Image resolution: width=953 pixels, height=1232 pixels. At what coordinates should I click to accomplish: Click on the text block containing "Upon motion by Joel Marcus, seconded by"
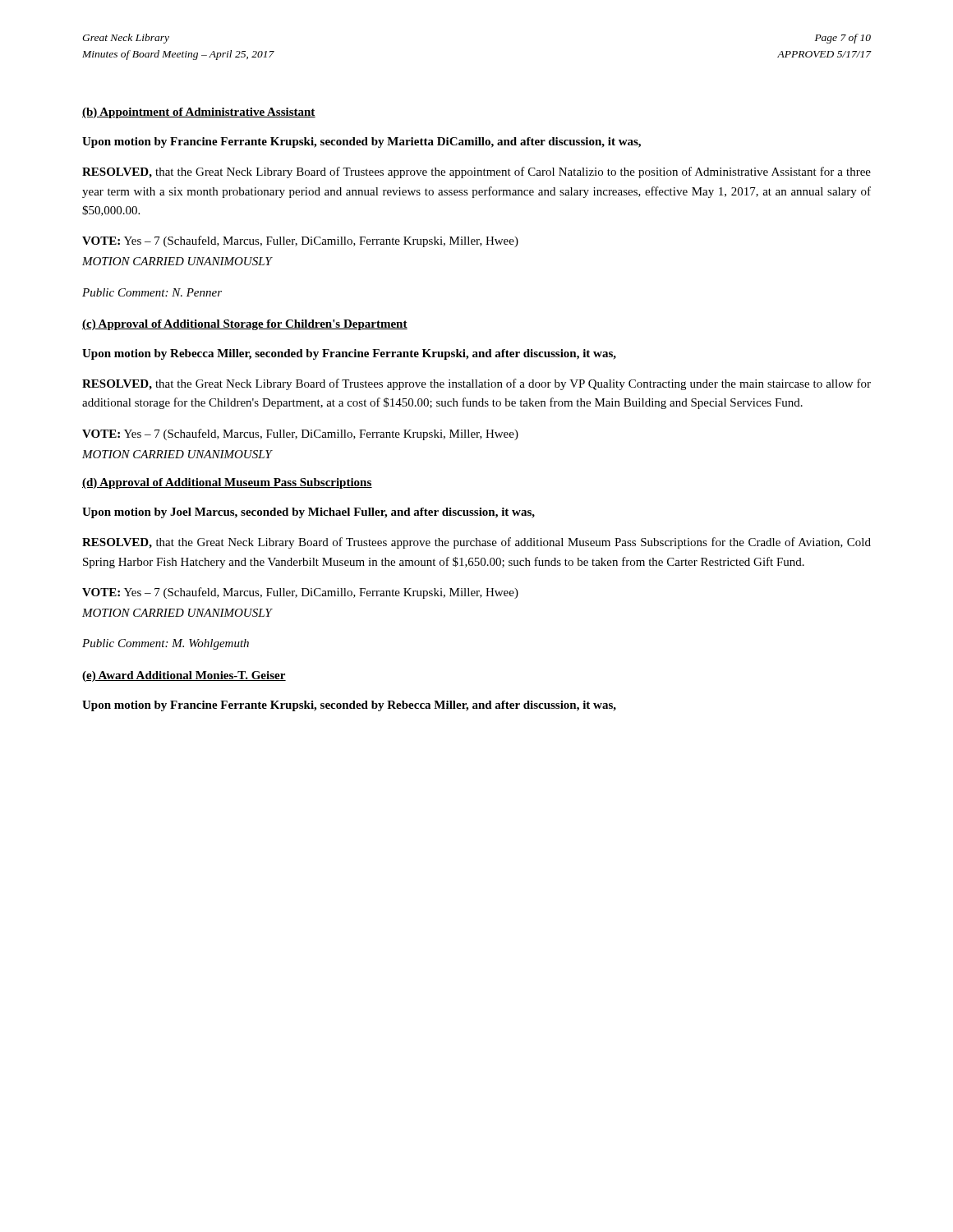point(308,512)
